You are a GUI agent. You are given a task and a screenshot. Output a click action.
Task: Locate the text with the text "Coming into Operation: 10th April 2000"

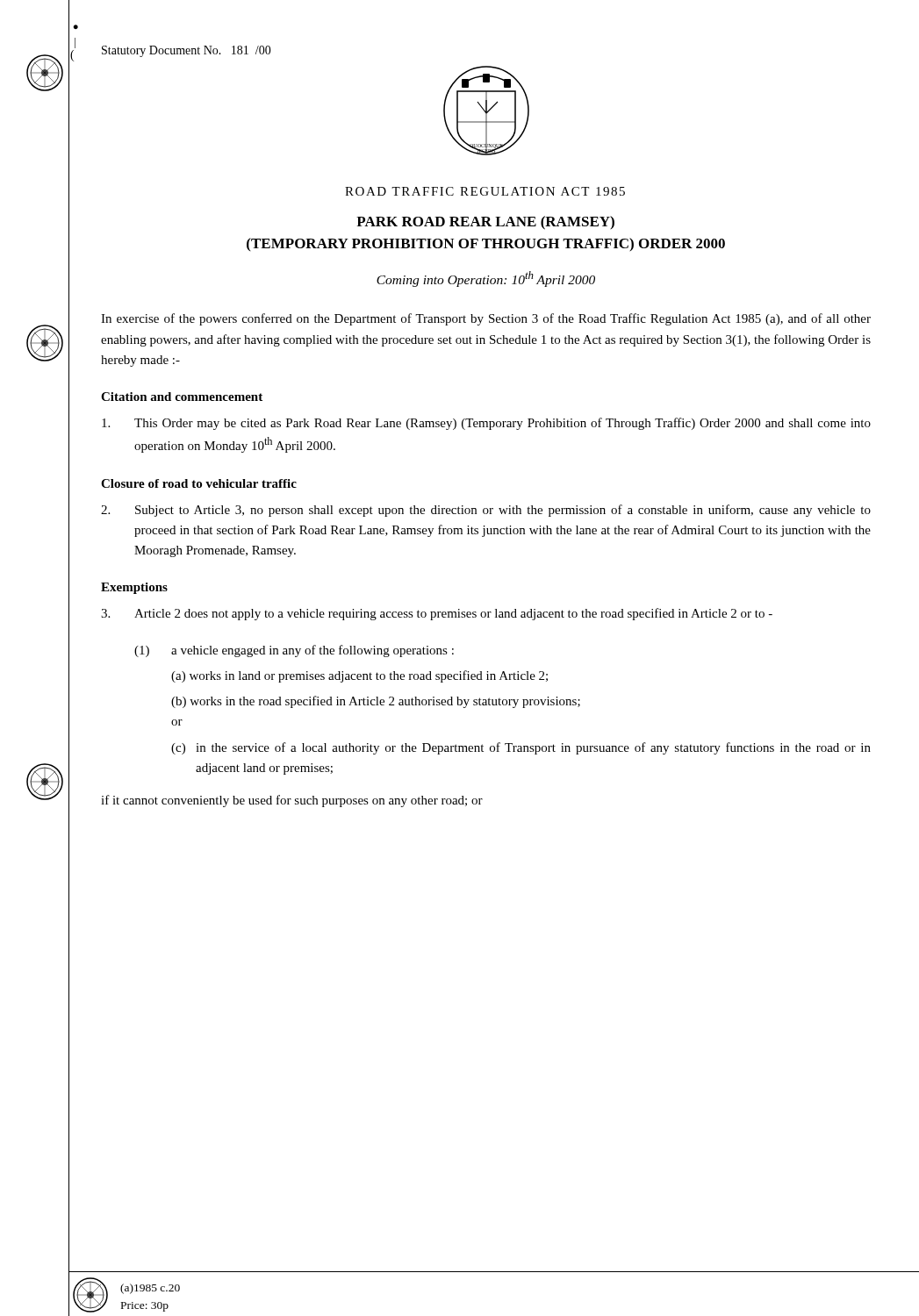[x=486, y=278]
